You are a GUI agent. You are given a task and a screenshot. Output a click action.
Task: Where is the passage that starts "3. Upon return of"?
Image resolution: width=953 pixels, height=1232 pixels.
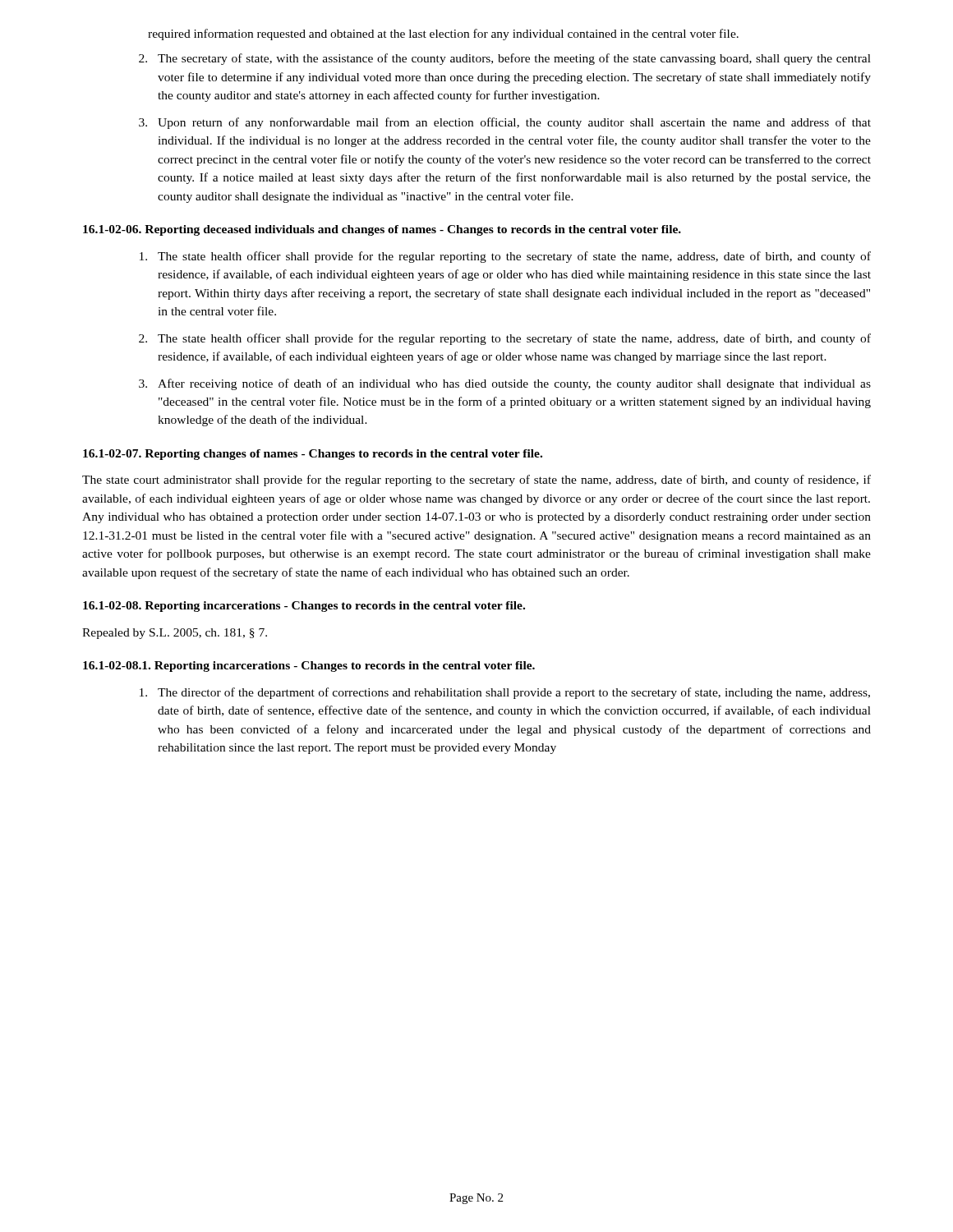click(x=493, y=159)
